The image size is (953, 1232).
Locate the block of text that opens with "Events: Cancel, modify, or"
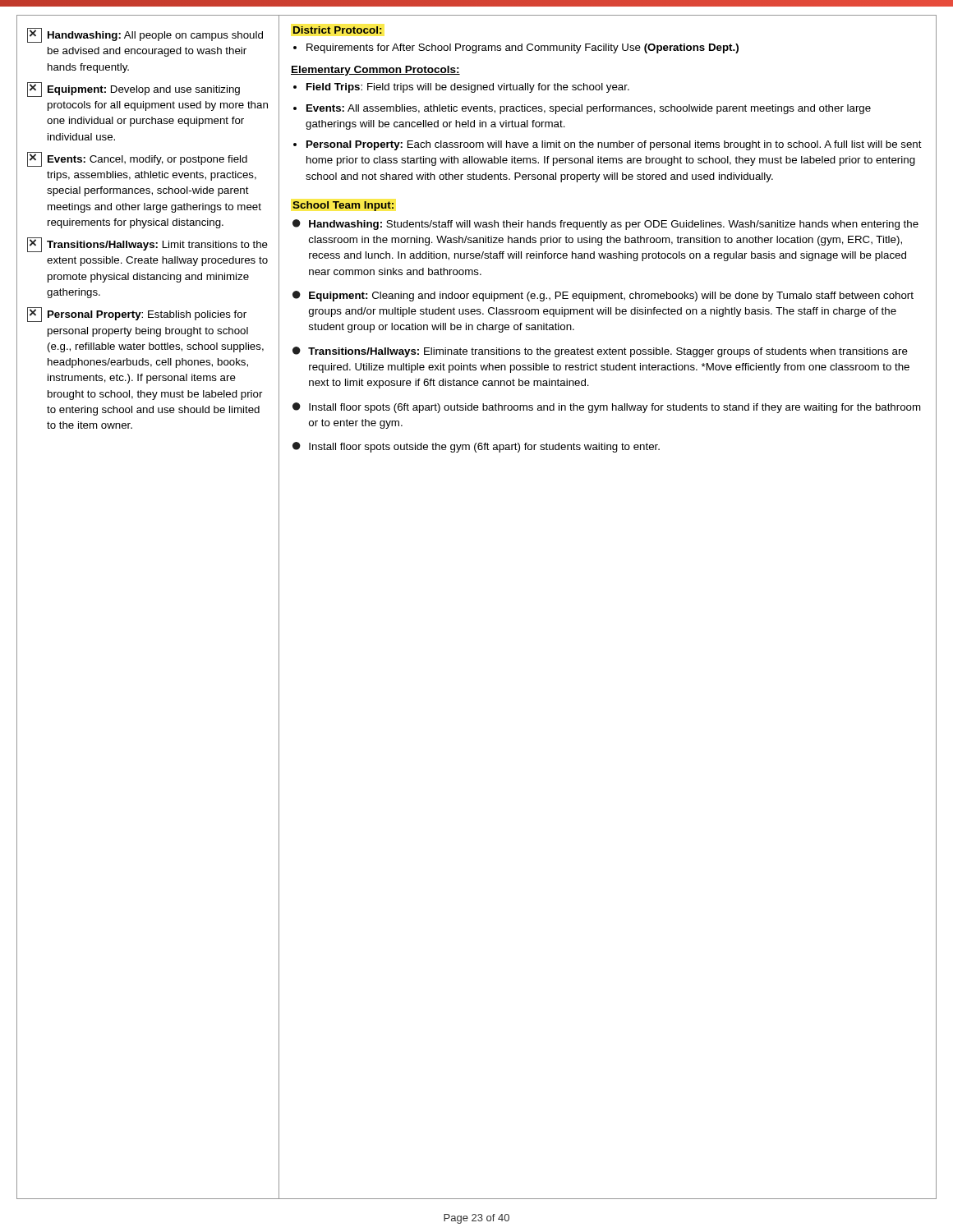click(x=148, y=191)
